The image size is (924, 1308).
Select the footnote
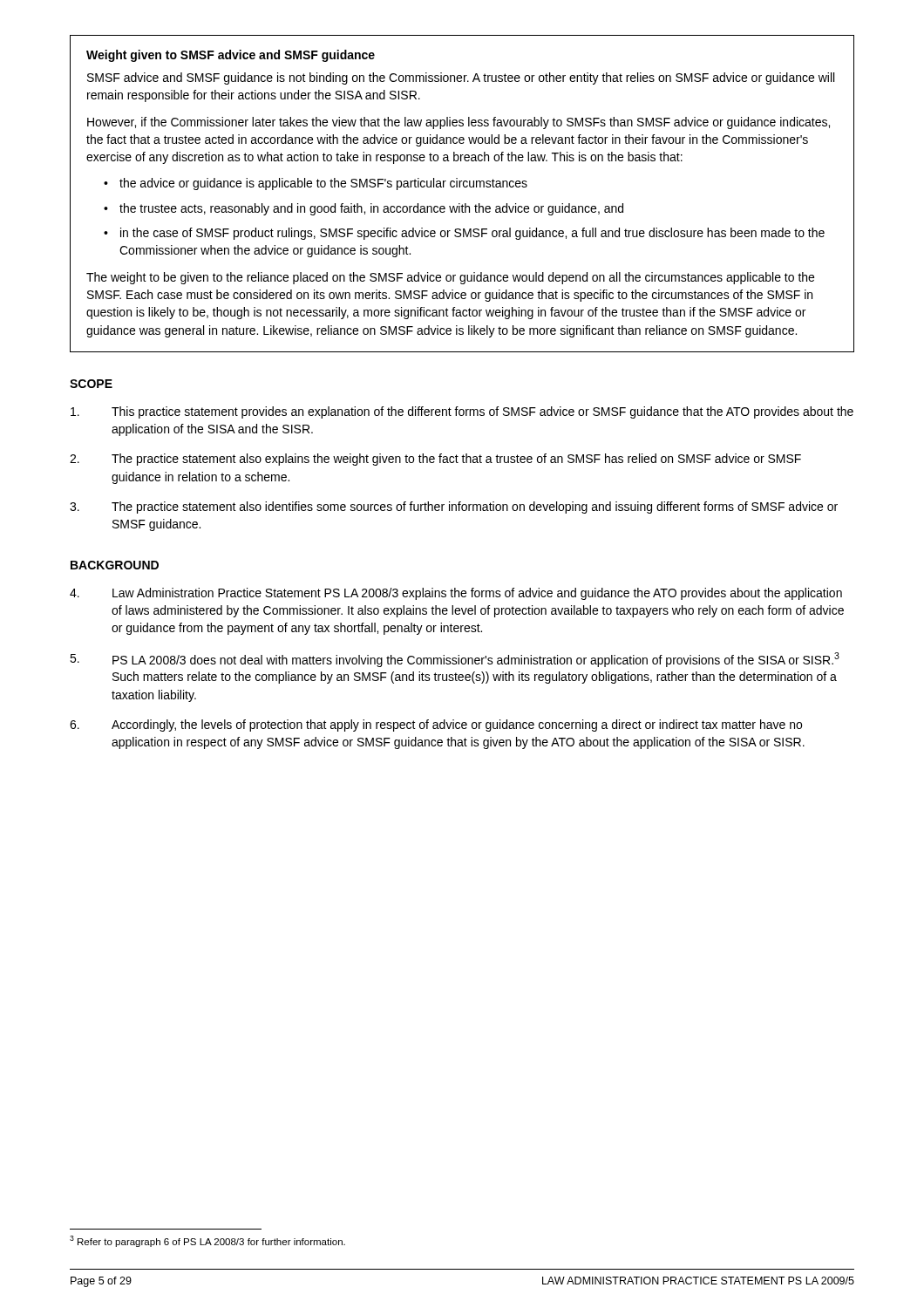point(462,1239)
